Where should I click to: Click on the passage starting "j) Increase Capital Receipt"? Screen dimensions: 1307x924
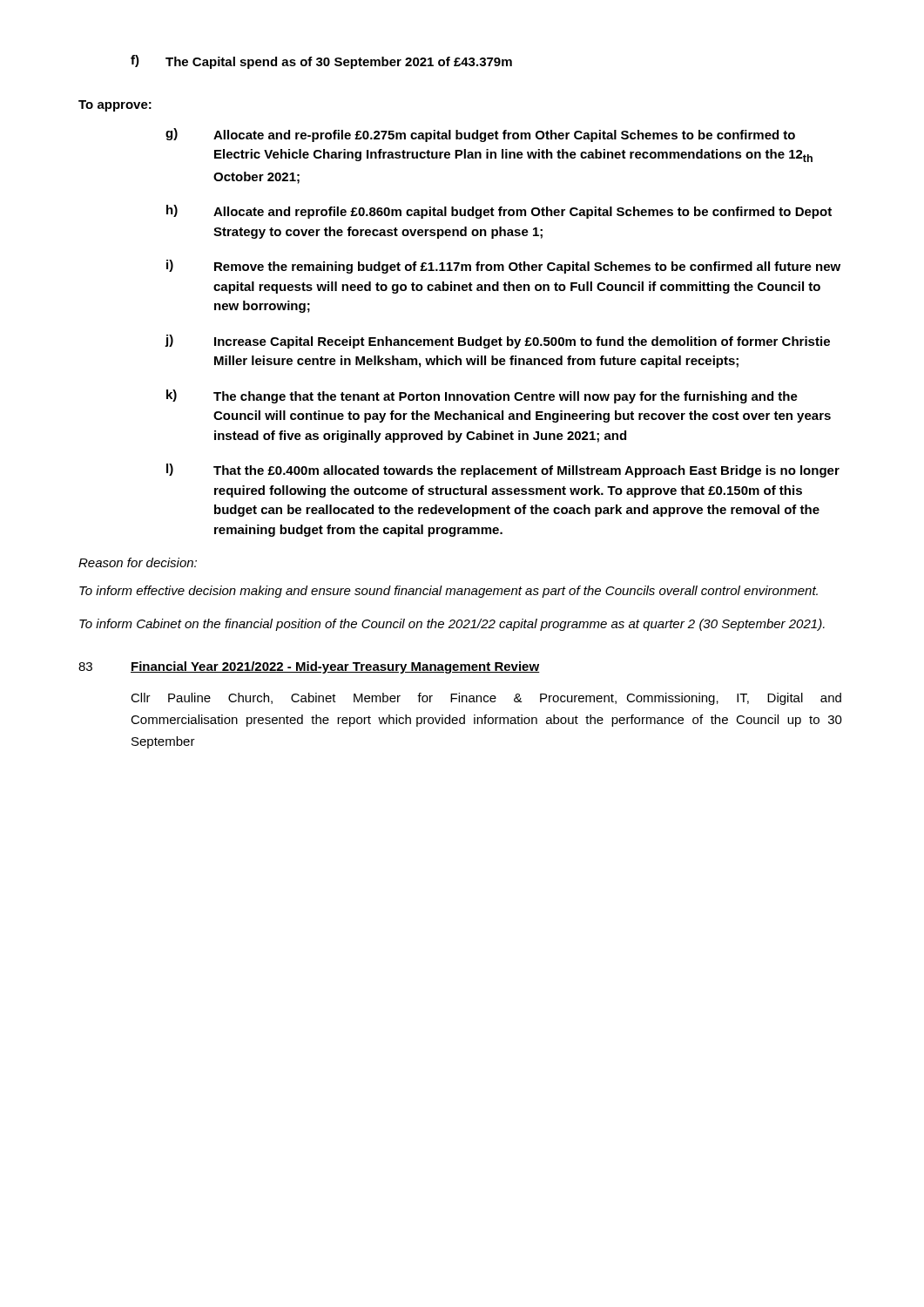pyautogui.click(x=506, y=351)
